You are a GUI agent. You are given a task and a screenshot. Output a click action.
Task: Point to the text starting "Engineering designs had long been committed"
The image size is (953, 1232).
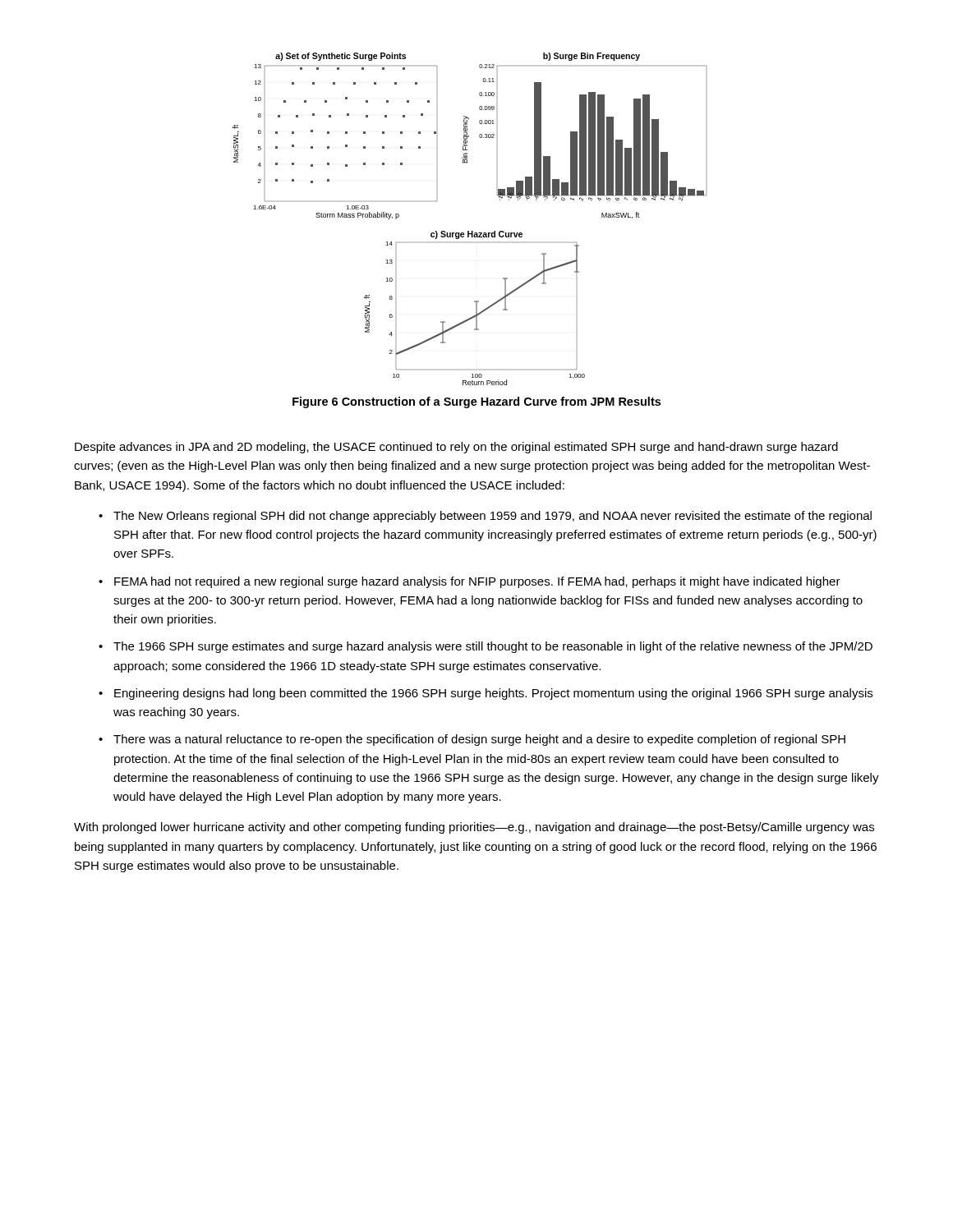click(493, 702)
